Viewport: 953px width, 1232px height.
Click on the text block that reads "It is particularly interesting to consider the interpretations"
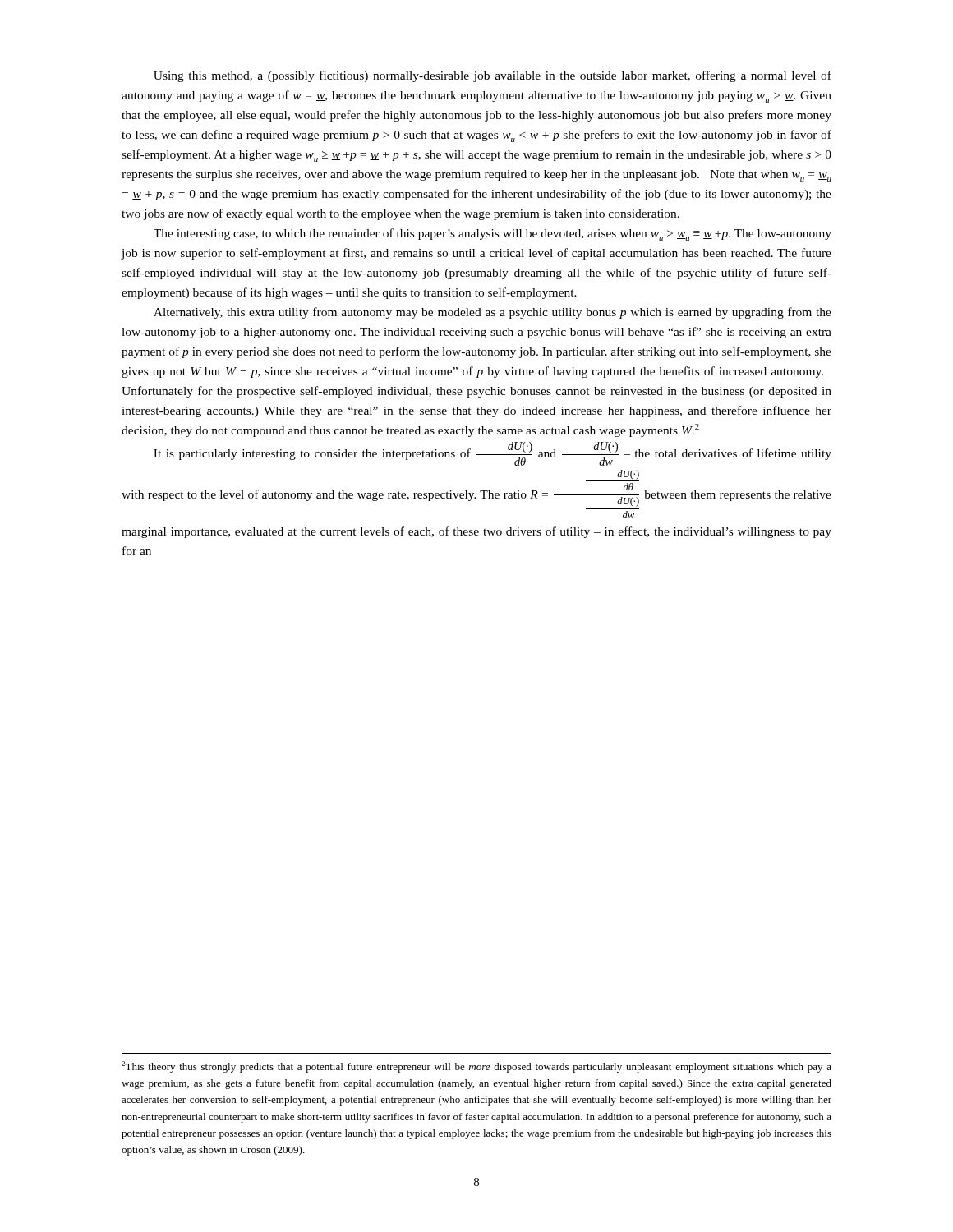click(476, 501)
